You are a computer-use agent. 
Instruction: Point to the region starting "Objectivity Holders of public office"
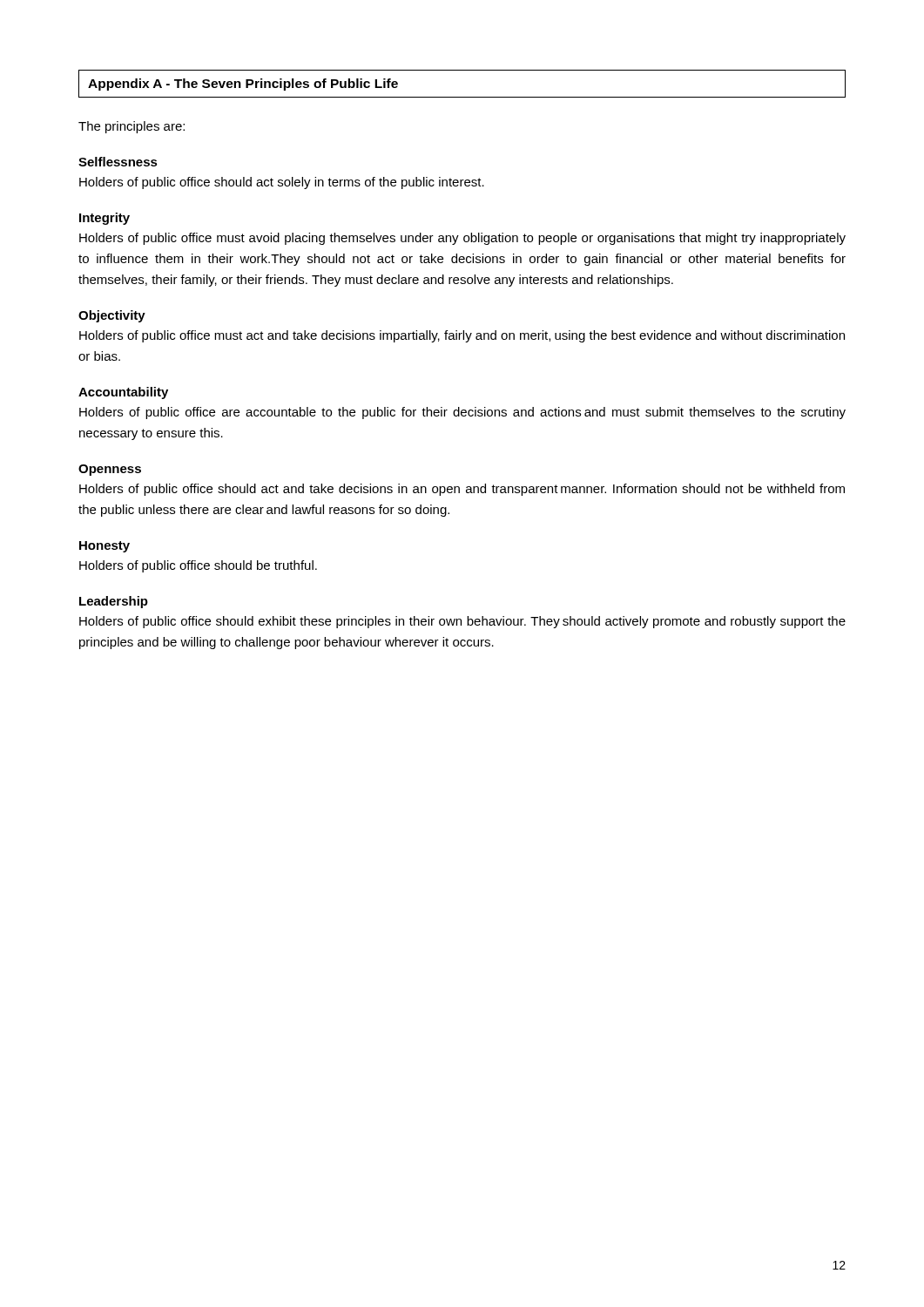tap(462, 337)
